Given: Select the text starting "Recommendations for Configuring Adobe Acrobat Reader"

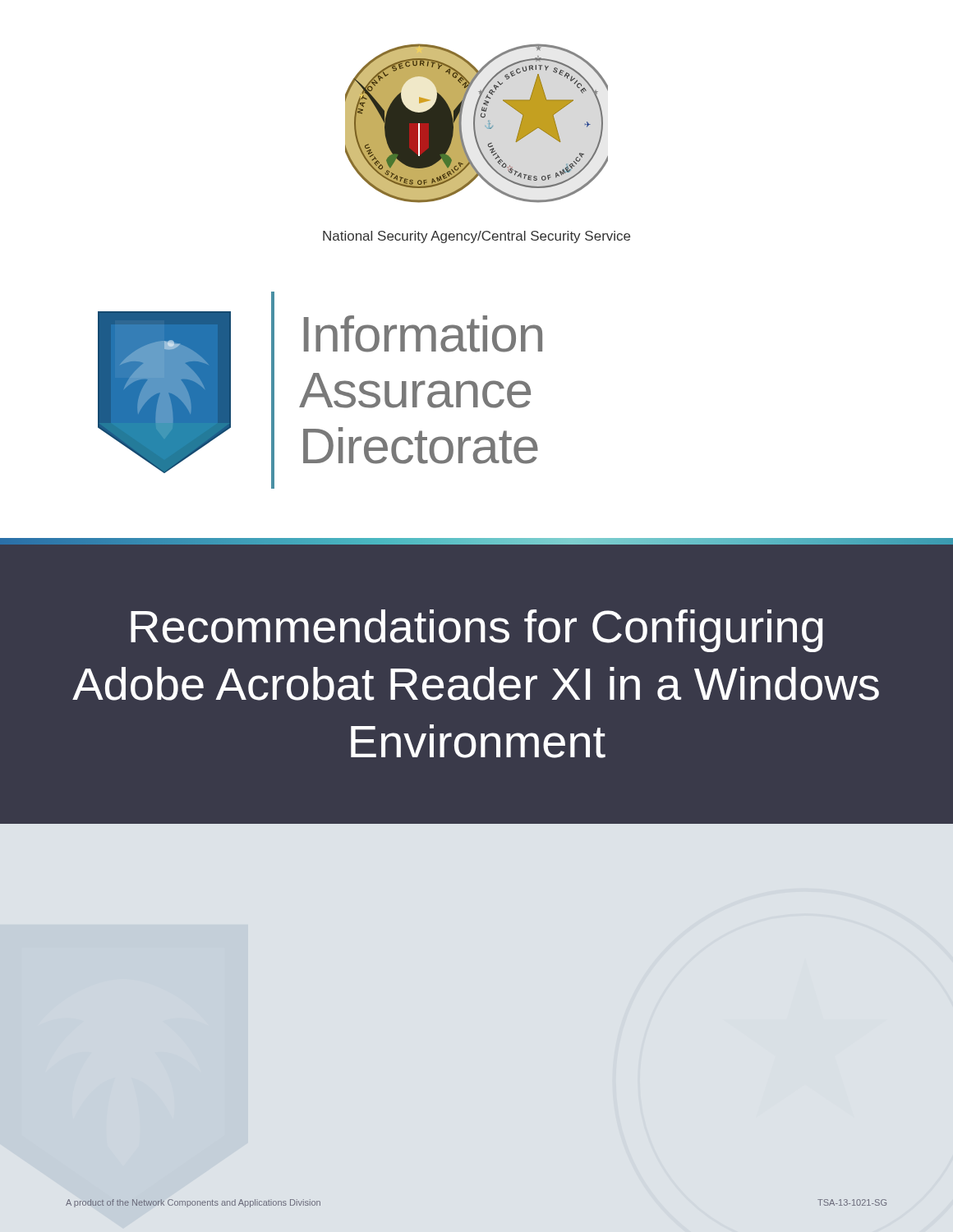Looking at the screenshot, I should tap(476, 684).
